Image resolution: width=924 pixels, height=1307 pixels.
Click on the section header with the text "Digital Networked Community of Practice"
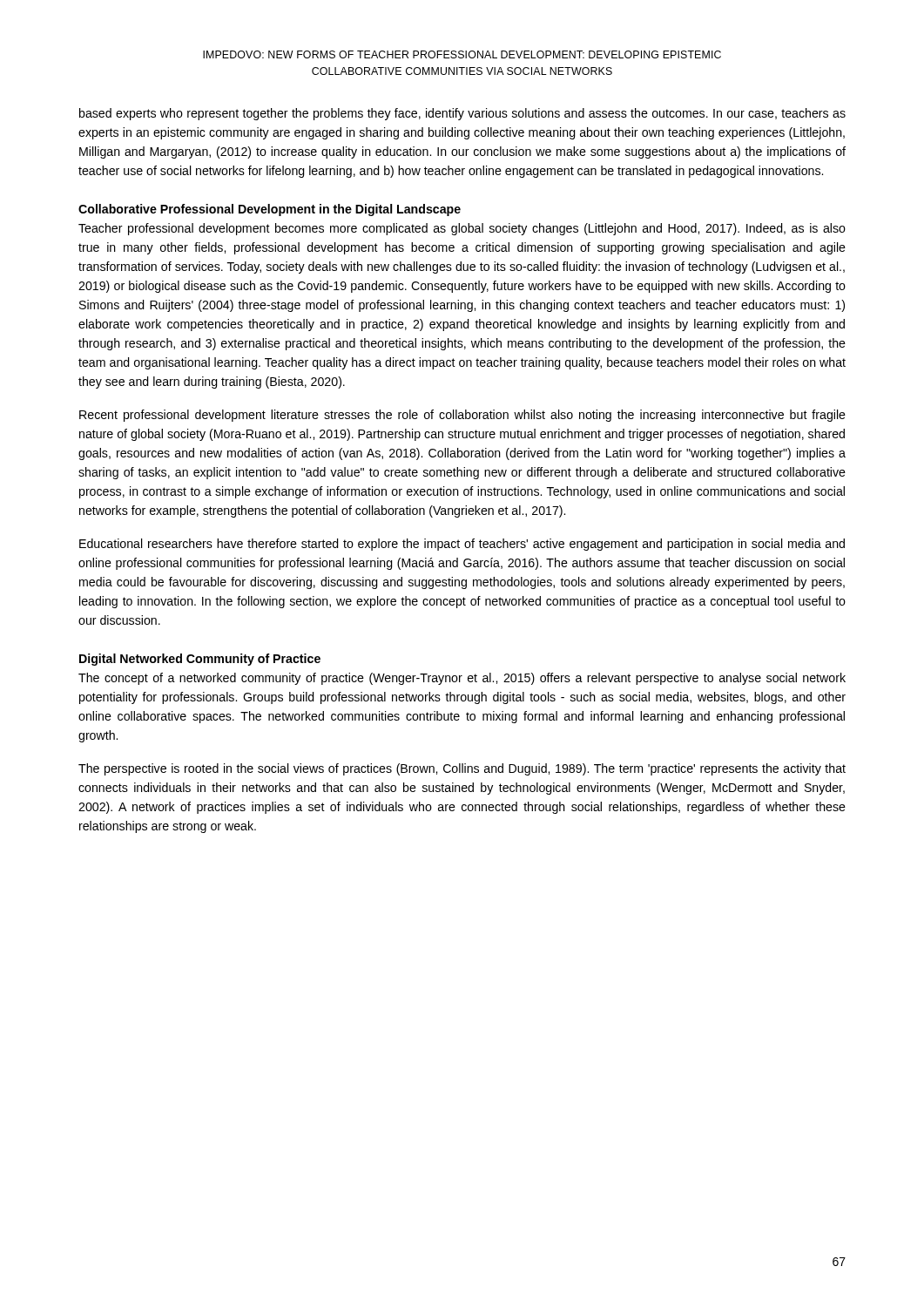coord(200,659)
